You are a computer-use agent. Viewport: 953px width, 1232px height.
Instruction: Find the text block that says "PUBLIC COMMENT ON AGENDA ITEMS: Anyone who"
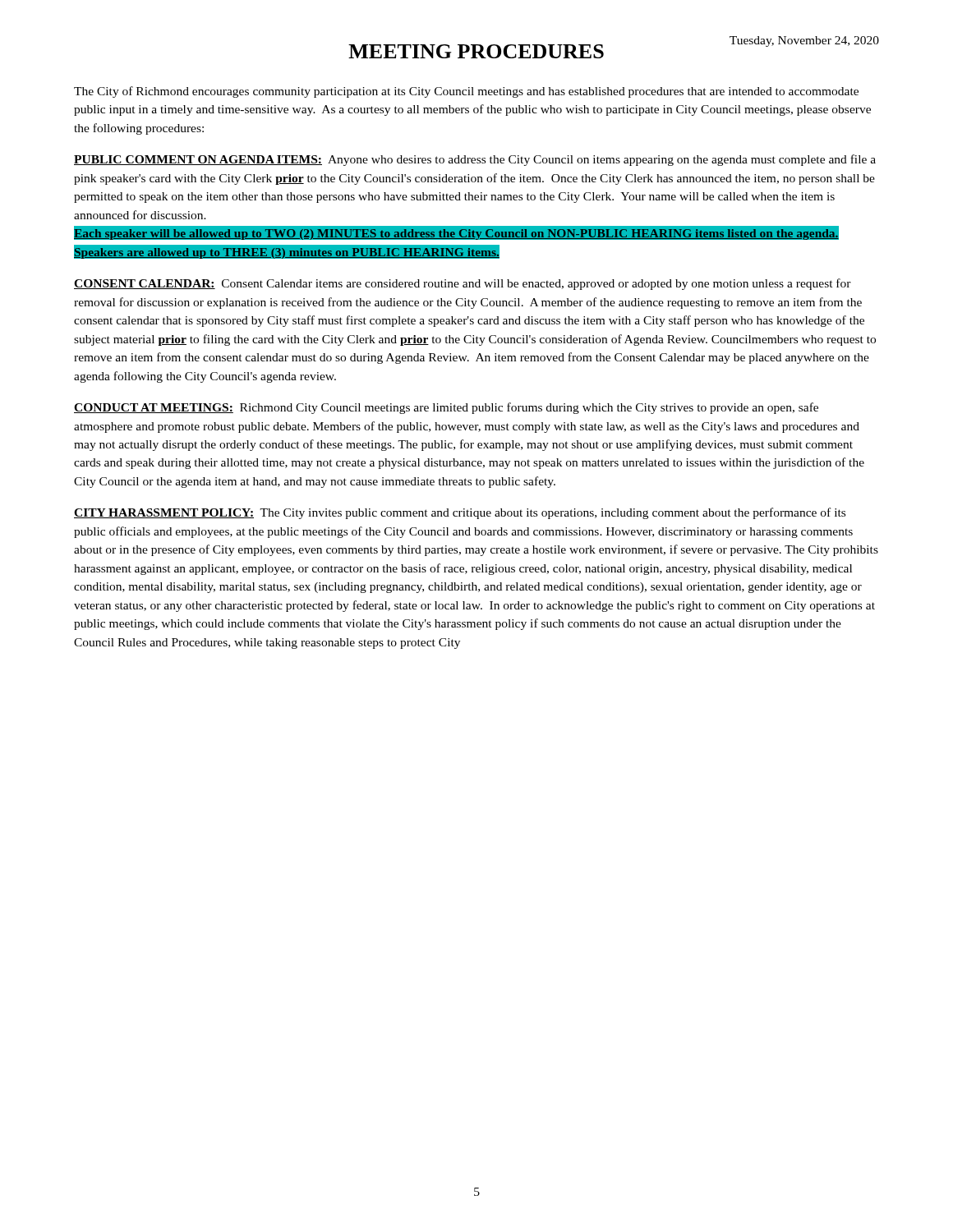point(475,205)
